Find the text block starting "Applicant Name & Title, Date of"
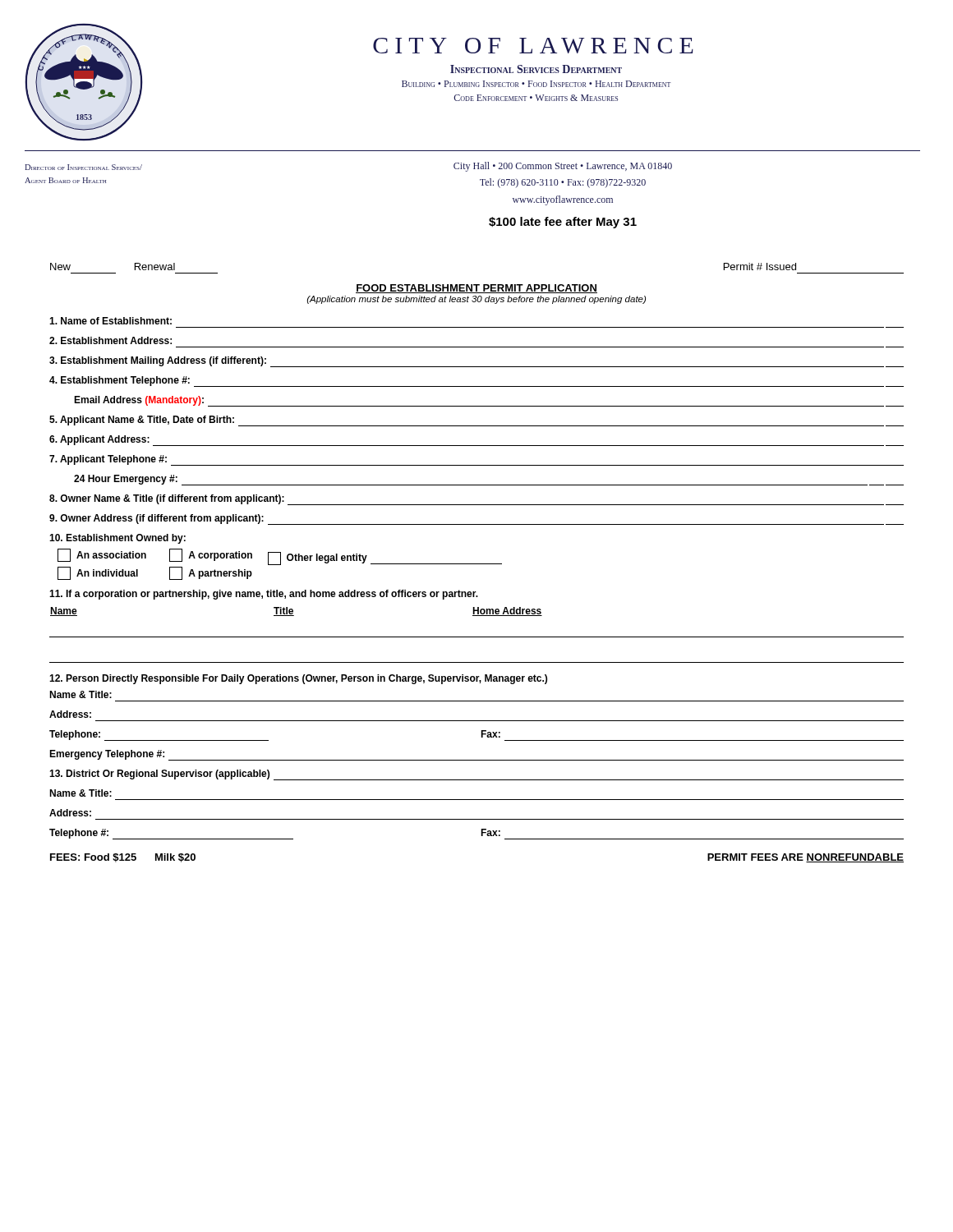This screenshot has height=1232, width=953. point(476,420)
